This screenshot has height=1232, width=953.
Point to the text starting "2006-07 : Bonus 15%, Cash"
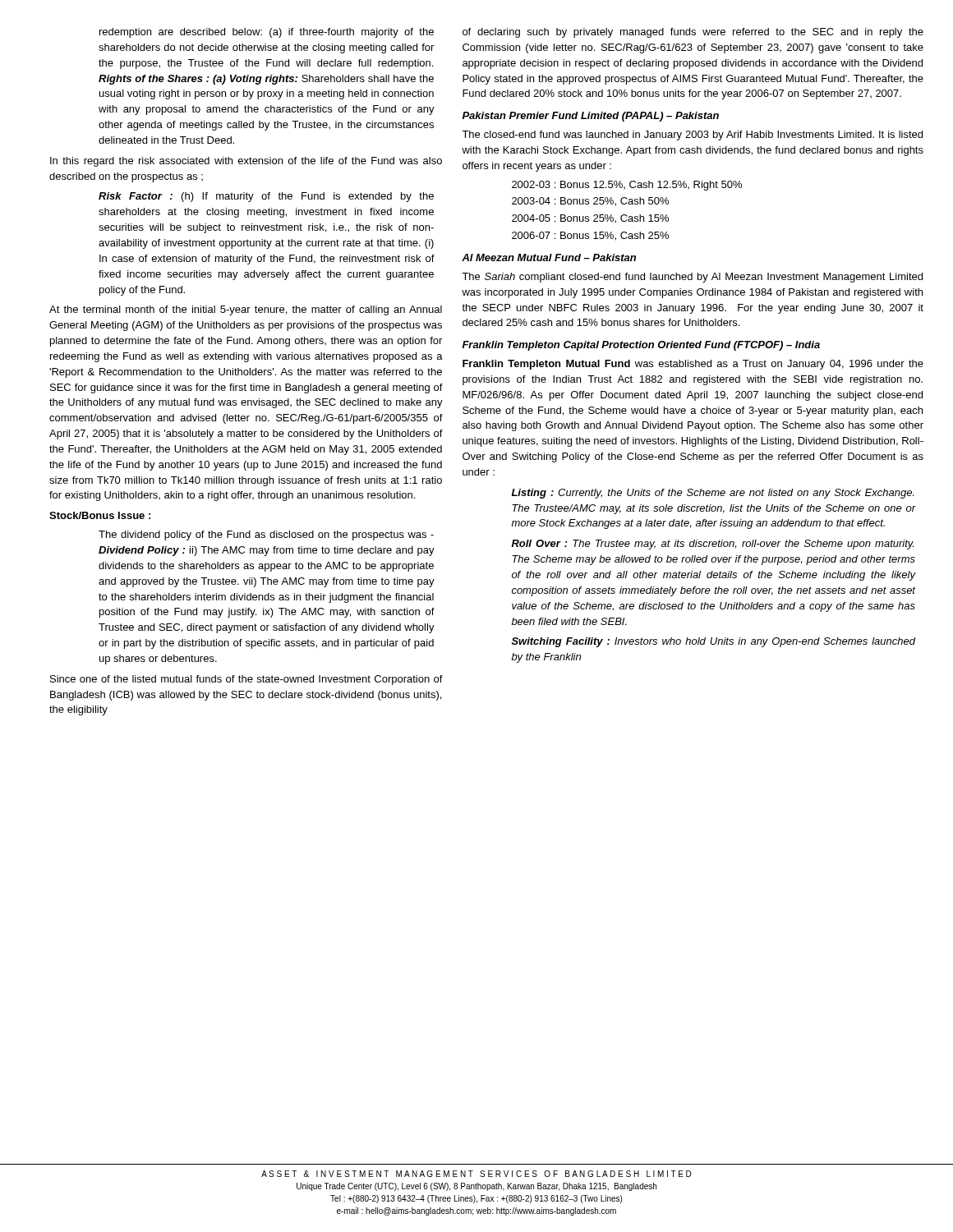click(590, 236)
